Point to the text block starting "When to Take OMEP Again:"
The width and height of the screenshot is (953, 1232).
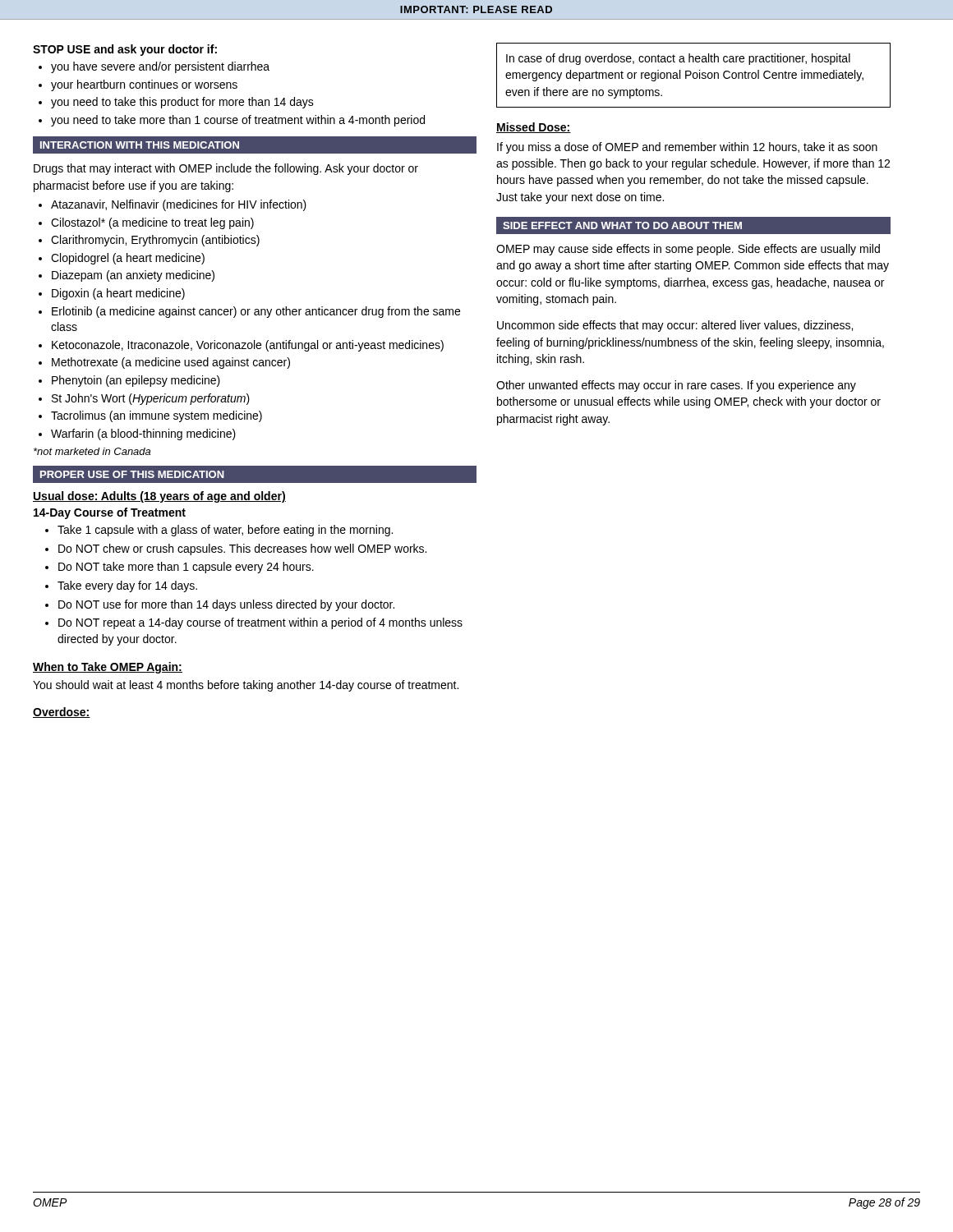[x=108, y=667]
